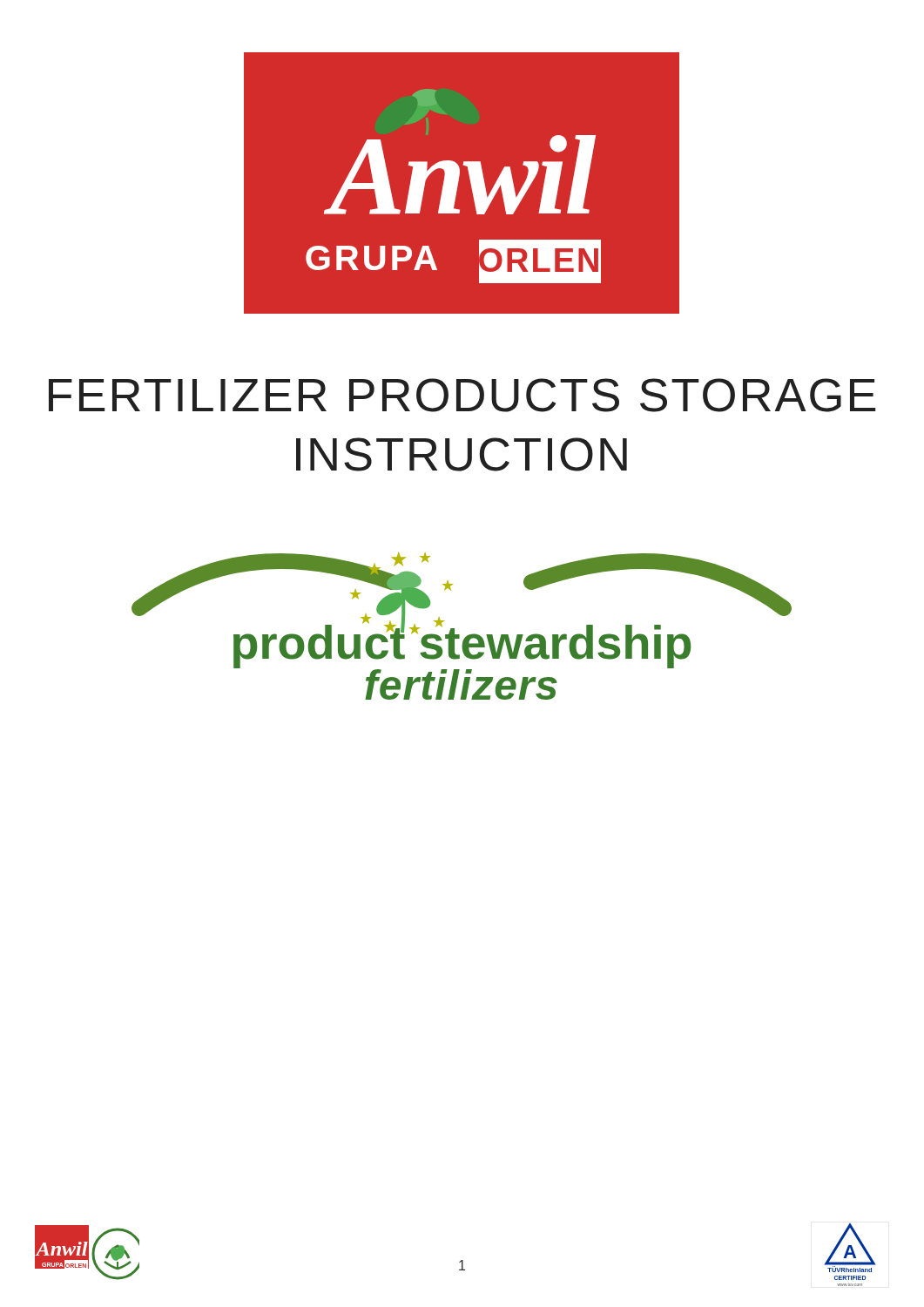Viewport: 924px width, 1307px height.
Task: Point to the block starting "FERTILIZER PRODUCTS STORAGEINSTRUCTION"
Action: [x=462, y=424]
